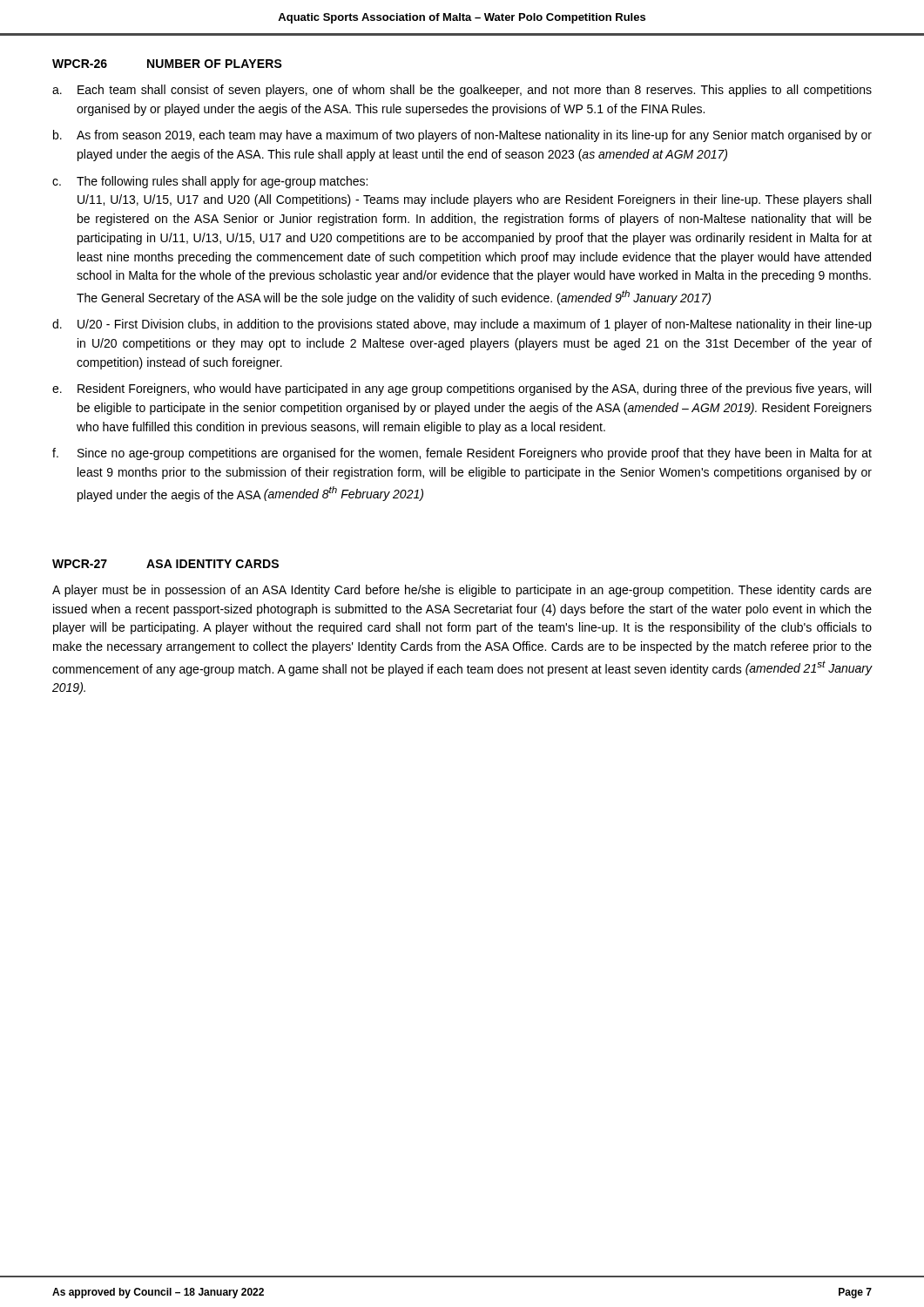Navigate to the region starting "WPCR-27 ASA Identity Cards"
The image size is (924, 1307).
click(x=166, y=564)
